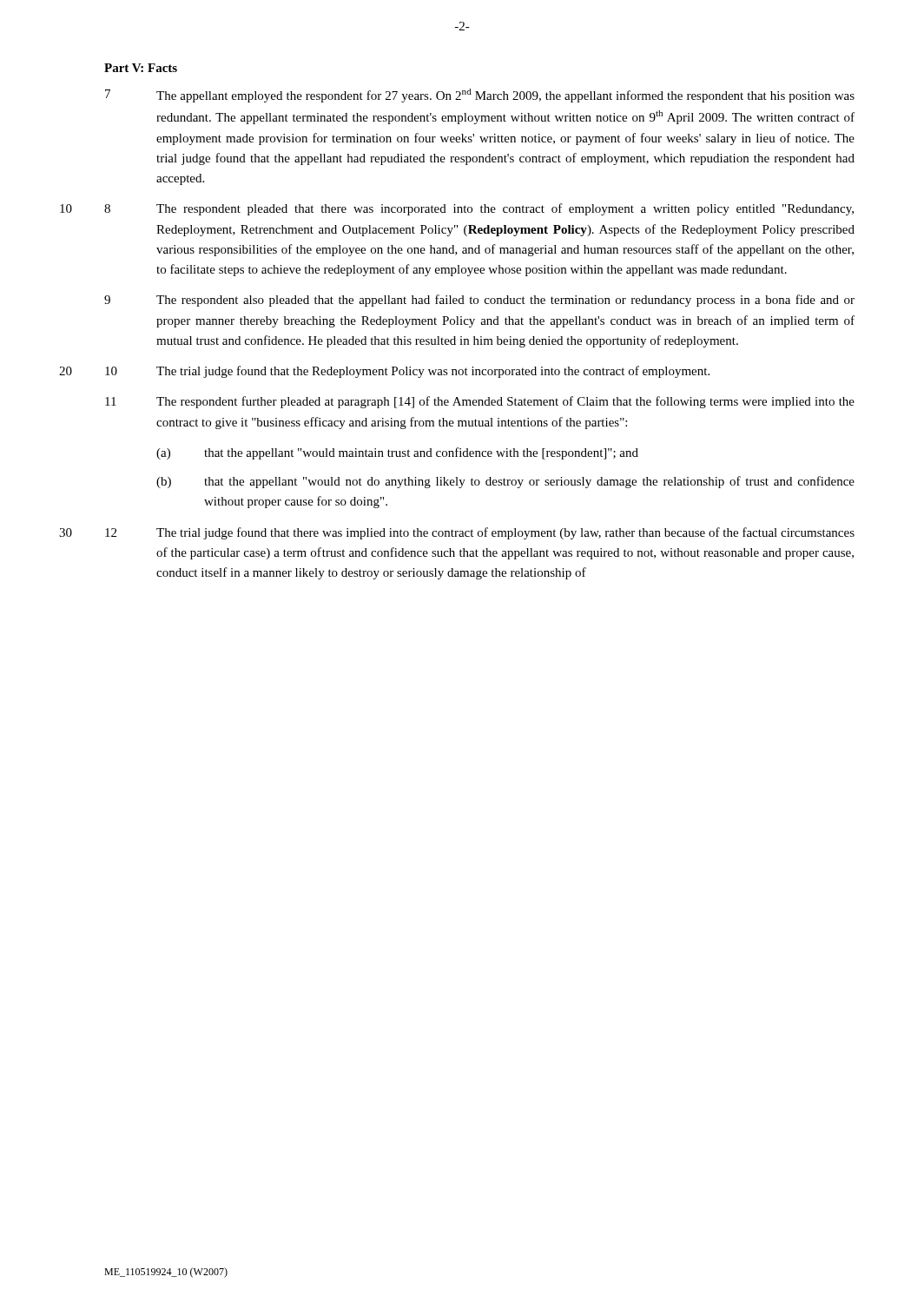Locate the section header
The height and width of the screenshot is (1303, 924).
(141, 68)
